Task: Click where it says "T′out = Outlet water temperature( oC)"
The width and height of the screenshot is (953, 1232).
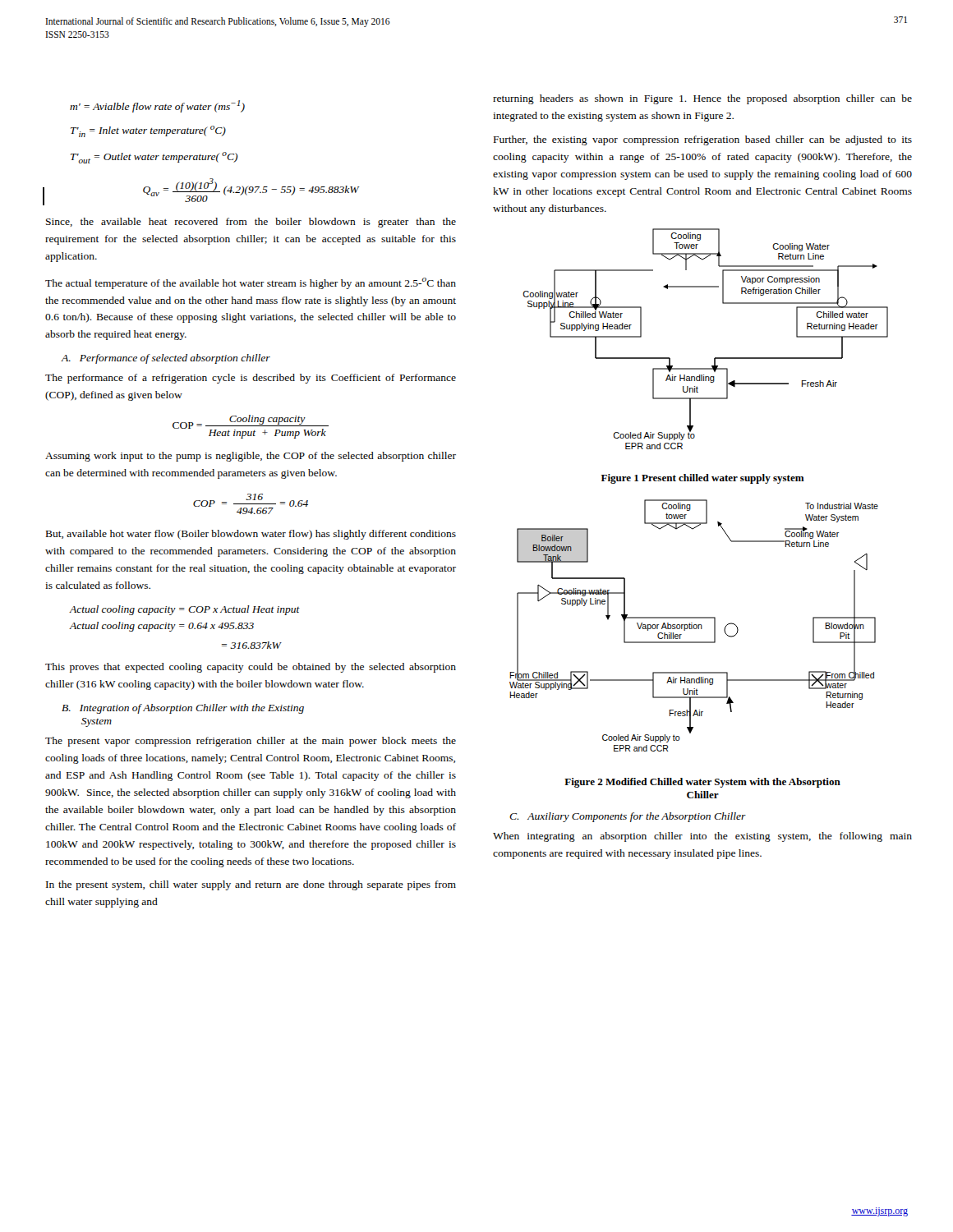Action: pyautogui.click(x=154, y=156)
